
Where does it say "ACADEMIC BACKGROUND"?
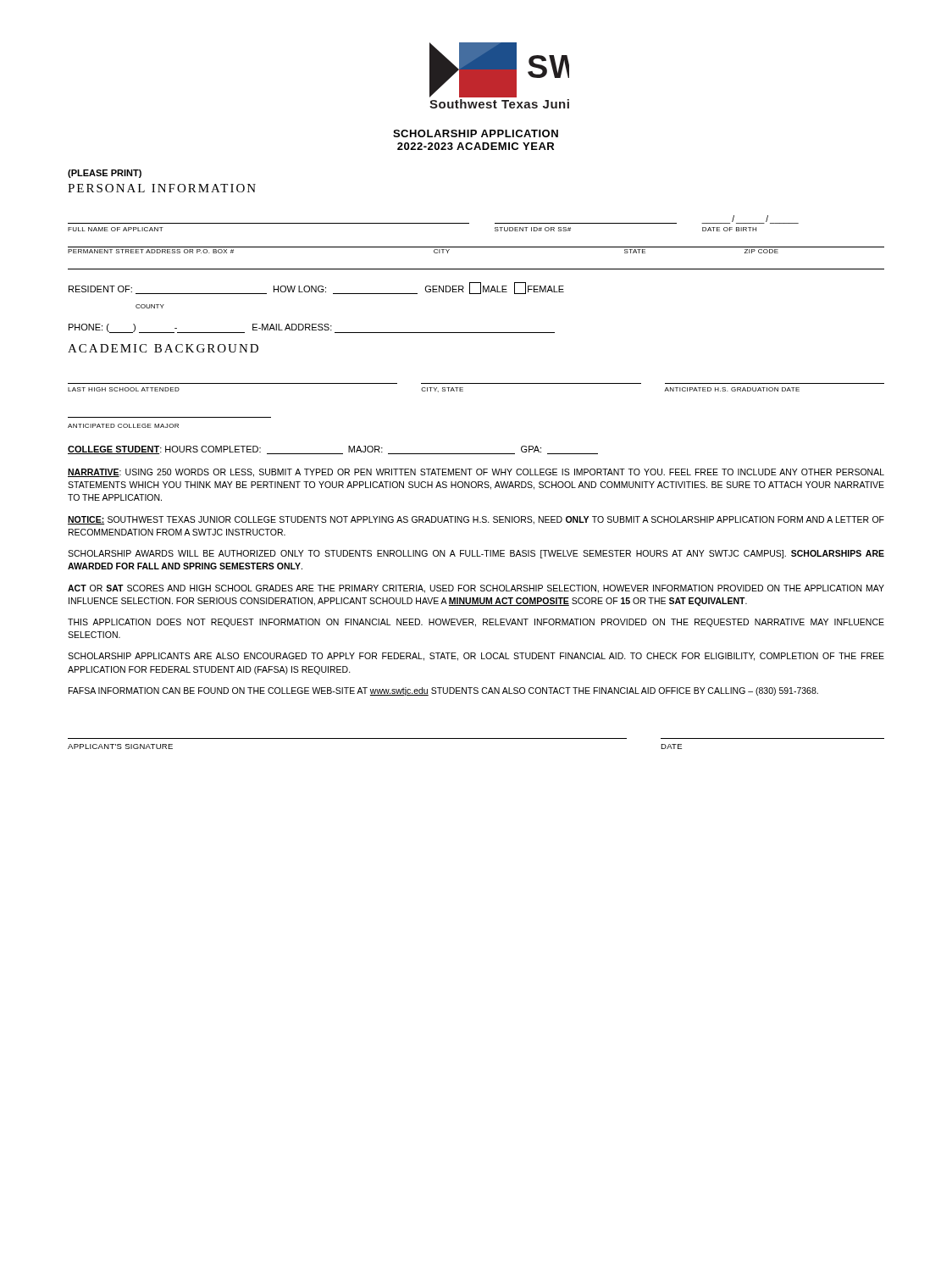(164, 348)
